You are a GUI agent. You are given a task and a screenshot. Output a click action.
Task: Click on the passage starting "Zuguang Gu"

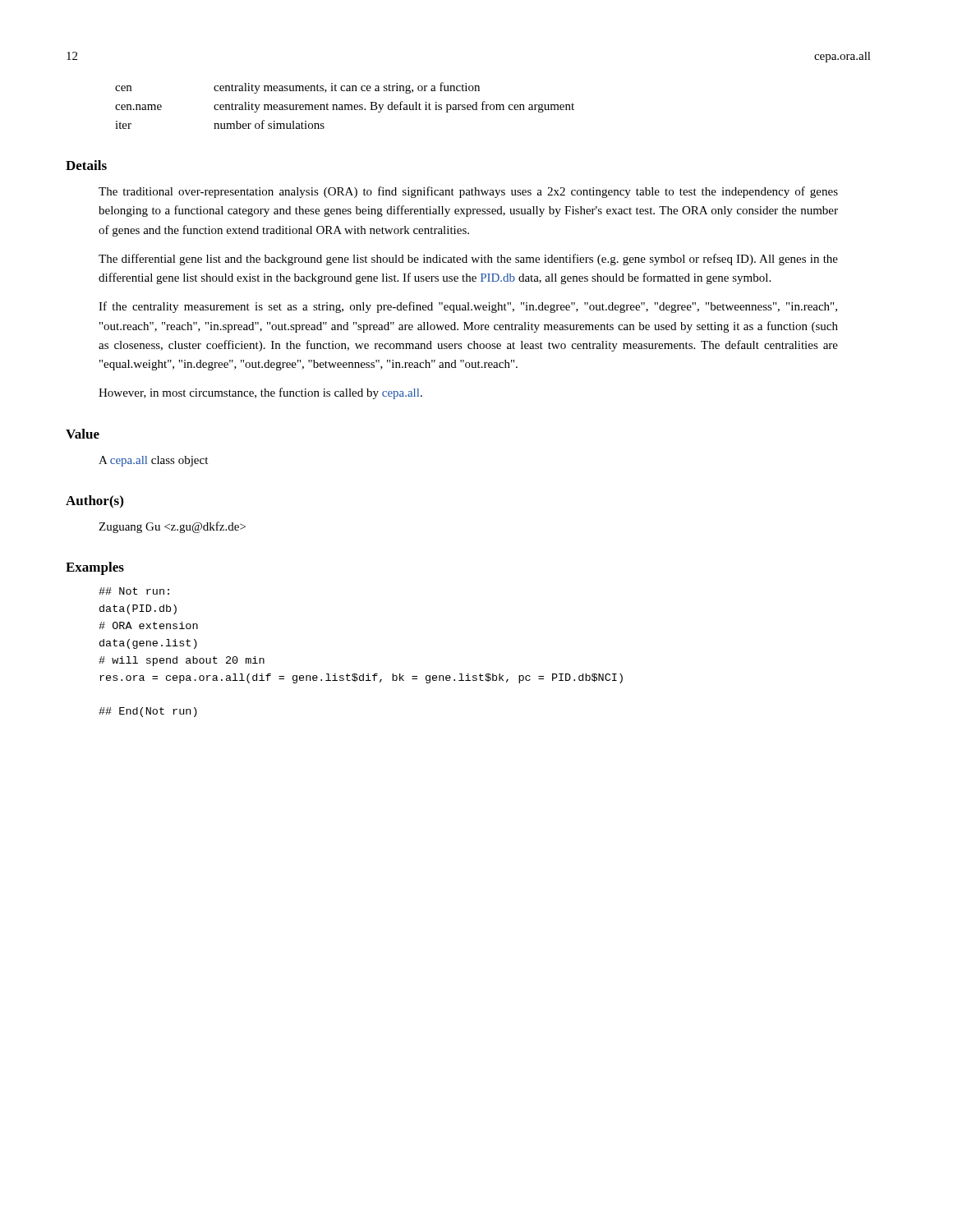click(x=172, y=526)
